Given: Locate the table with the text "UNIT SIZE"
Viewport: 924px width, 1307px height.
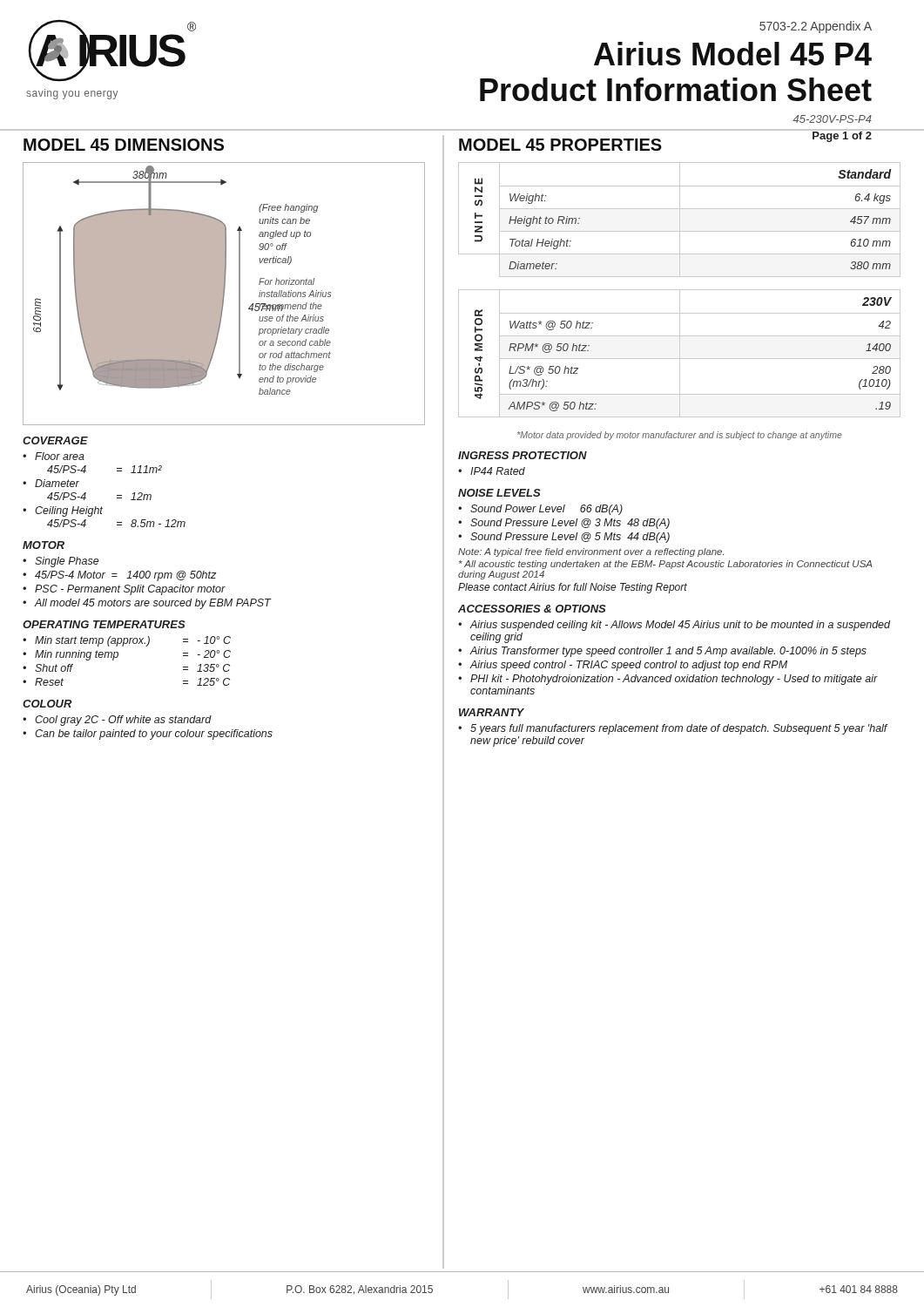Looking at the screenshot, I should (679, 220).
